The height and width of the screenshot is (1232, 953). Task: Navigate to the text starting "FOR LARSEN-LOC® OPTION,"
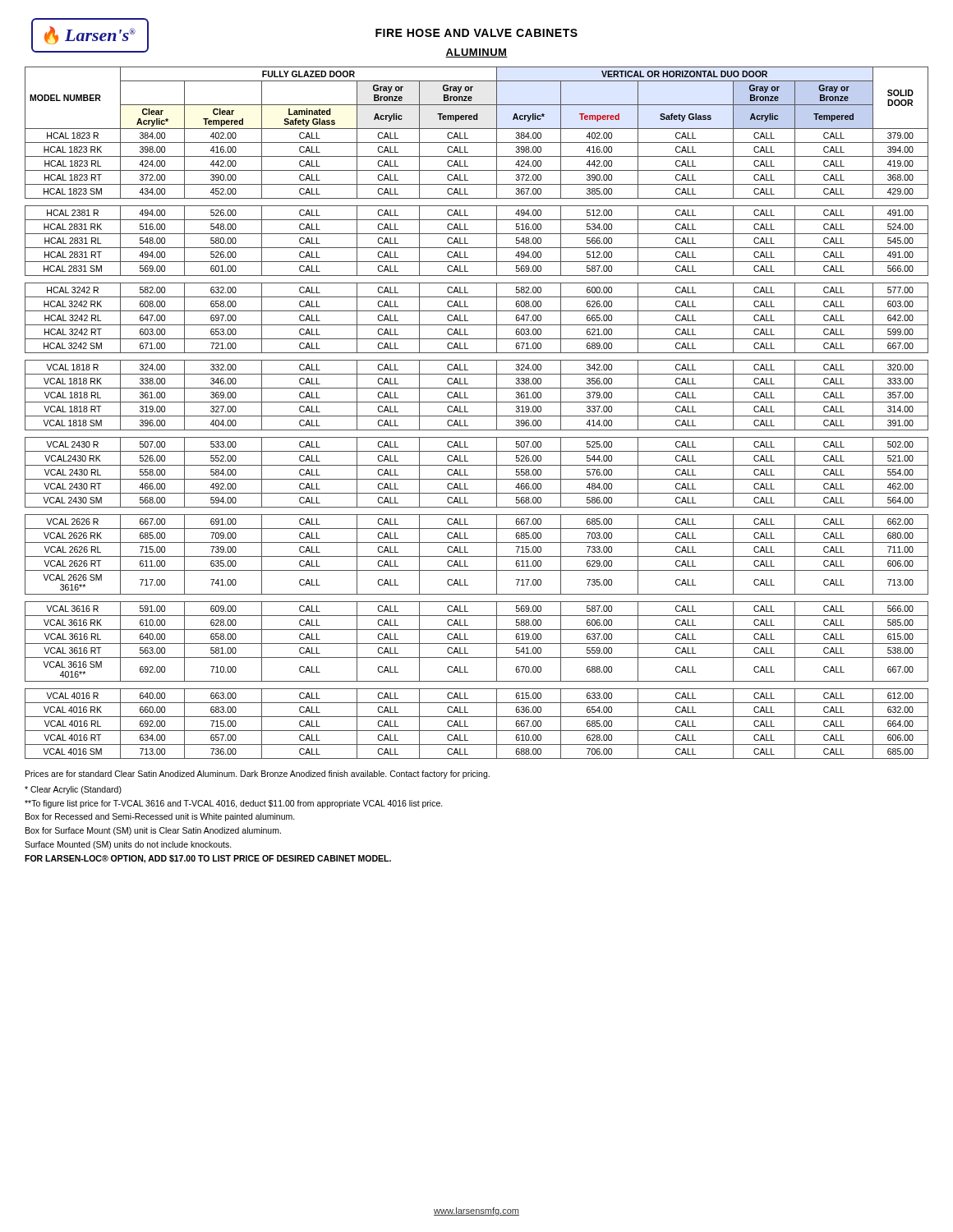point(208,858)
